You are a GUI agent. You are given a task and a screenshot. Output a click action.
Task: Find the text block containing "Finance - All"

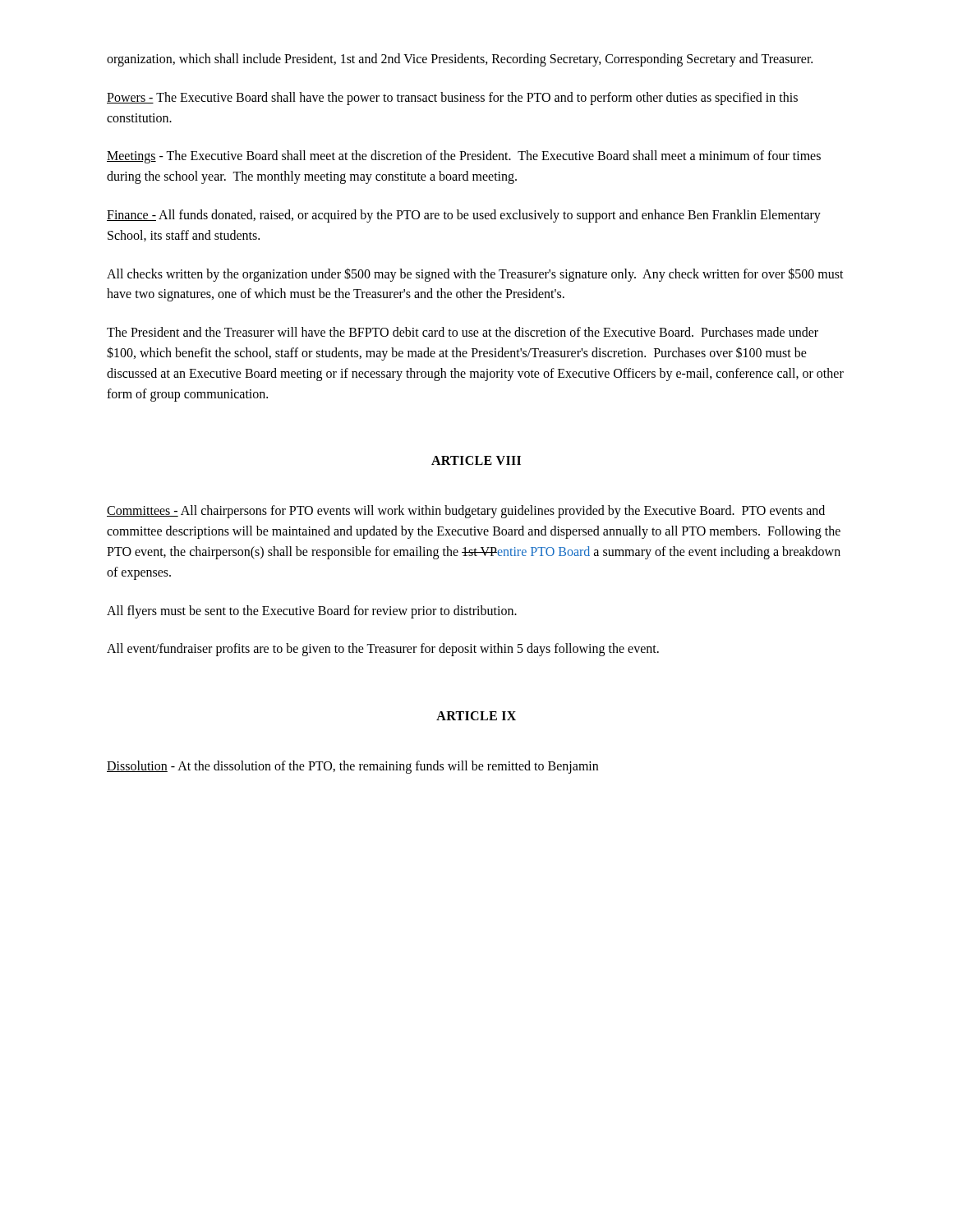[x=464, y=225]
